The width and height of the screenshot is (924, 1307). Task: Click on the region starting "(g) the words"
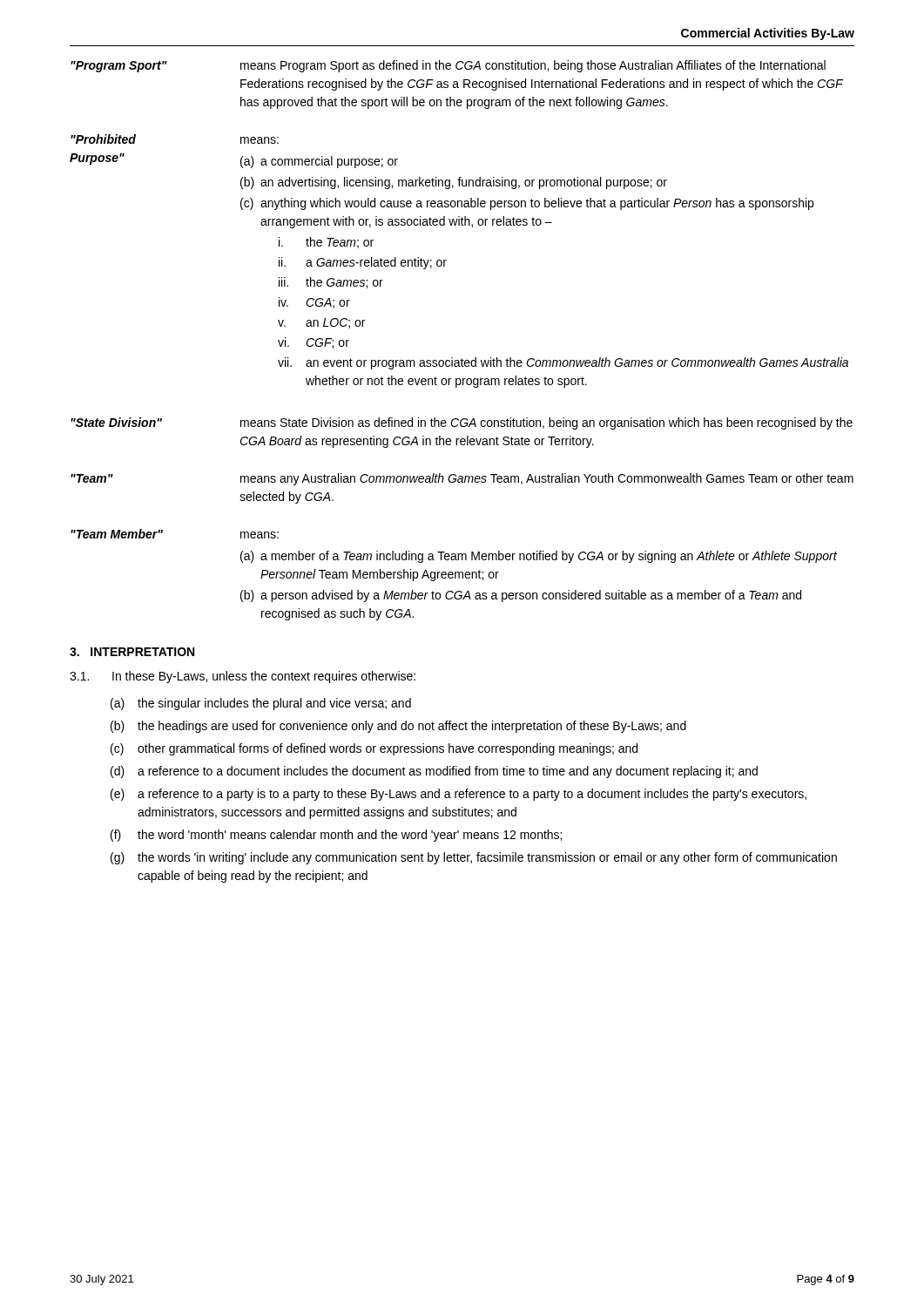pos(482,867)
